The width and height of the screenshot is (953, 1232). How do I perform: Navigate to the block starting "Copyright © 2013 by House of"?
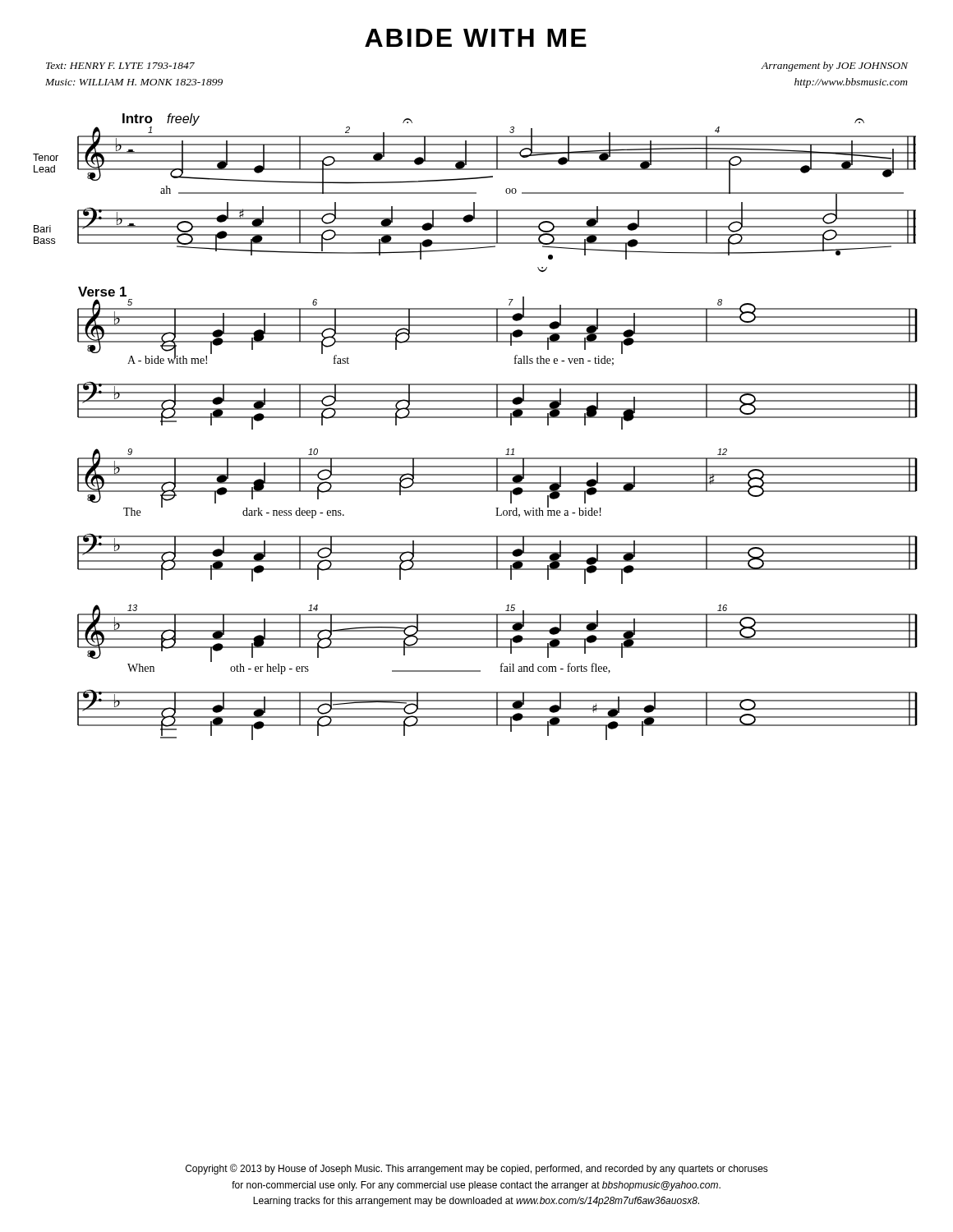coord(476,1185)
